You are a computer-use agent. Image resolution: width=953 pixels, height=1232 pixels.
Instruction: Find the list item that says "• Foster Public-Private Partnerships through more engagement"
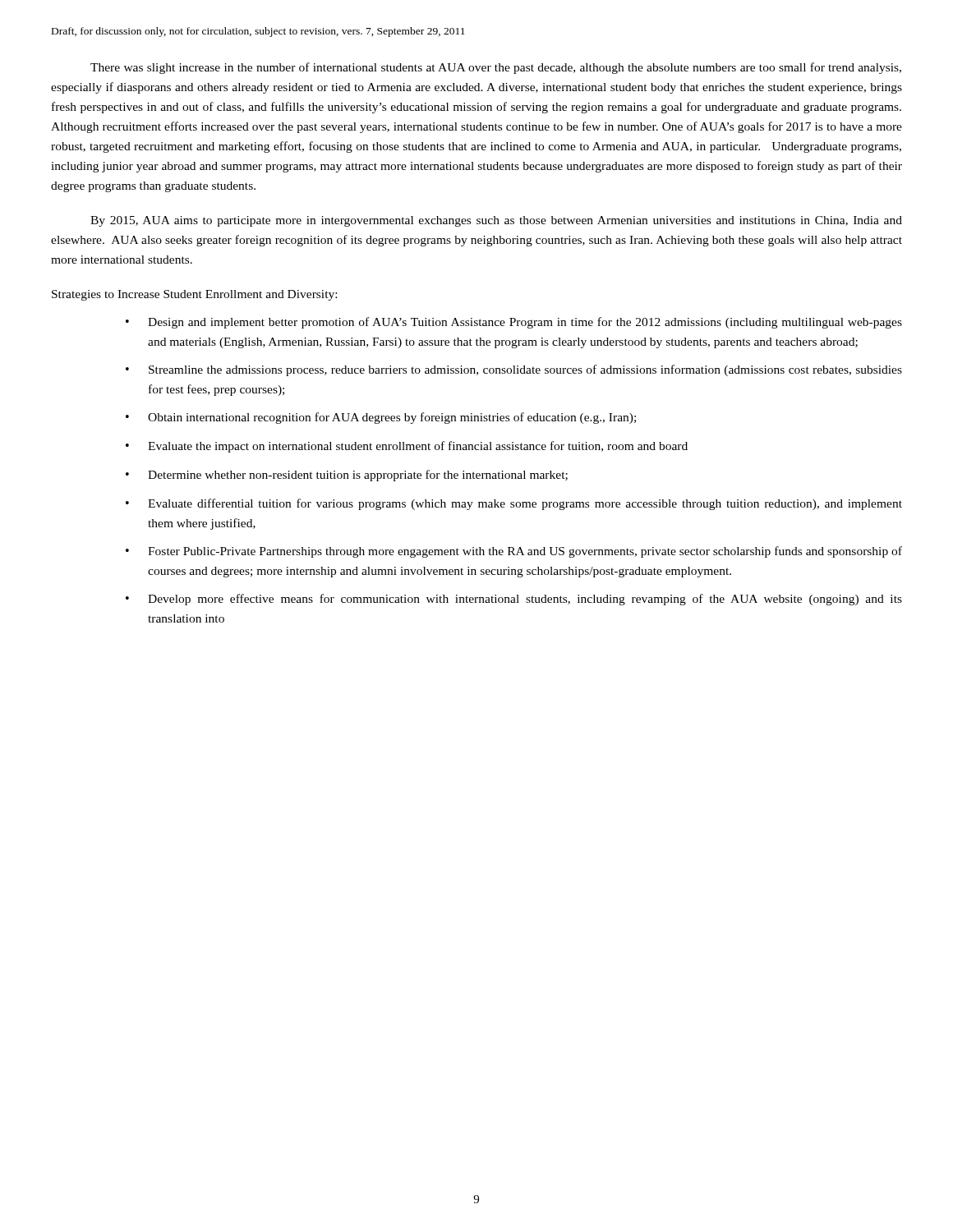(513, 561)
